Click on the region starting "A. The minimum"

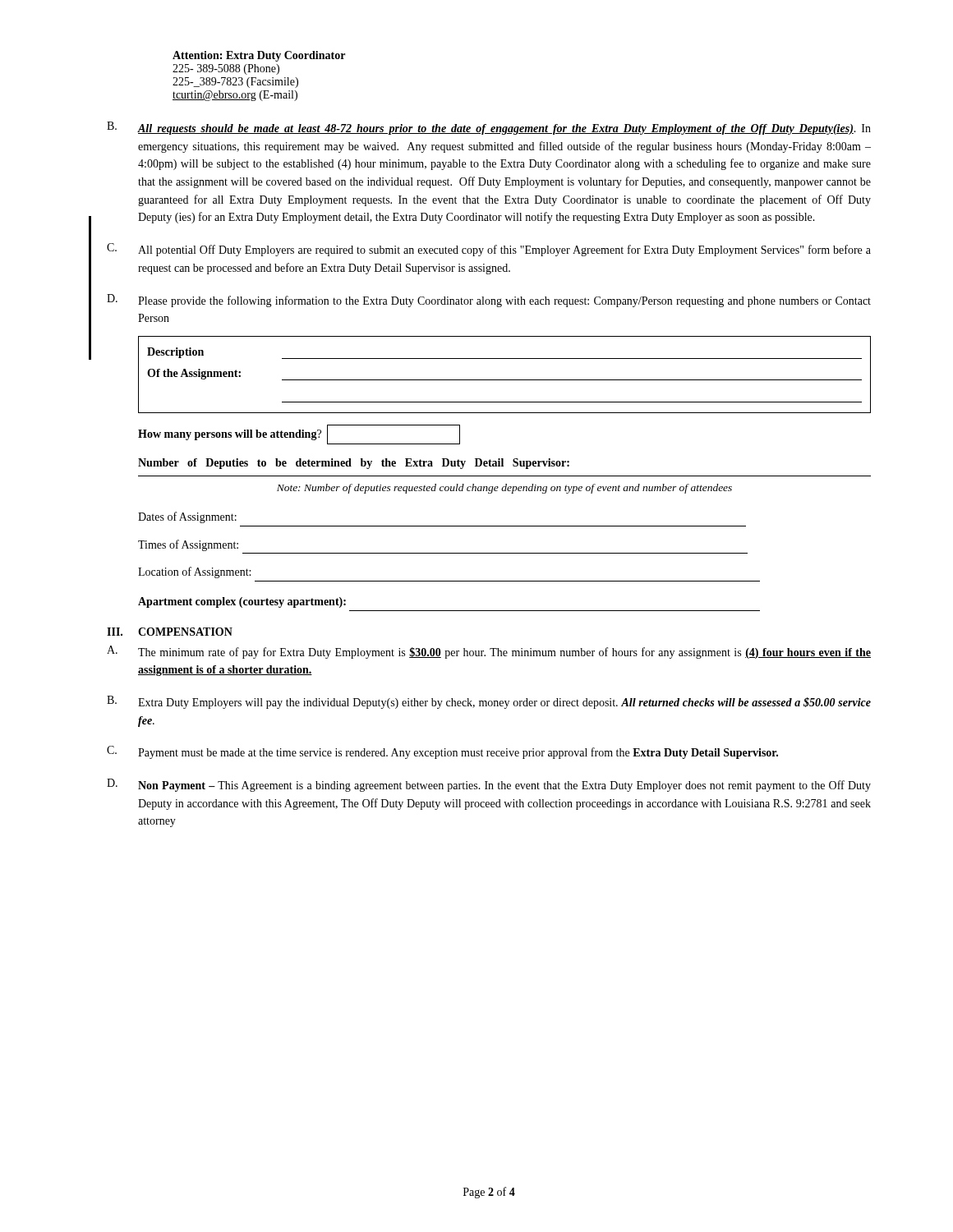(489, 661)
